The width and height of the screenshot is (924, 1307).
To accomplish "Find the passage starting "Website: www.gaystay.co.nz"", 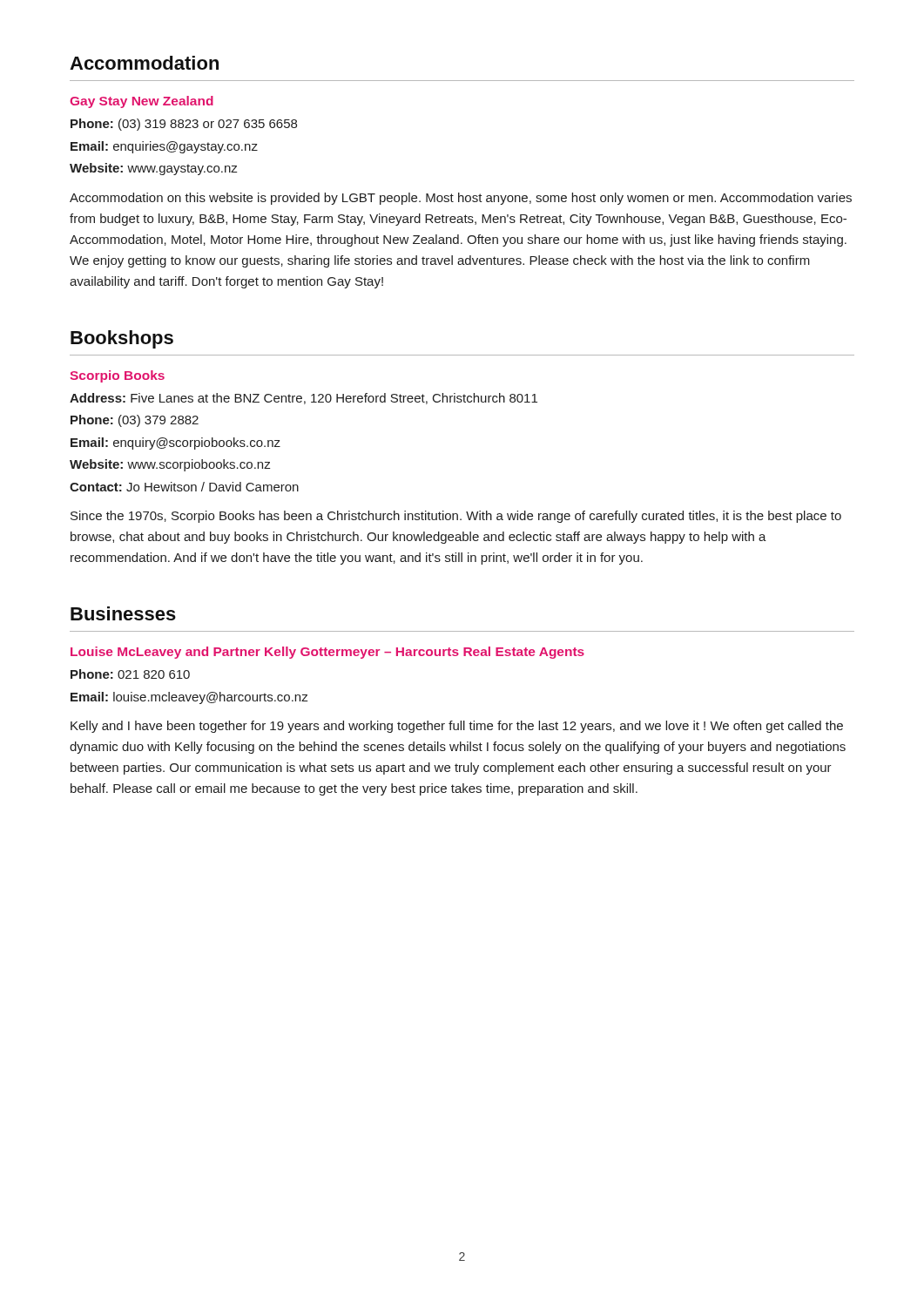I will pos(153,169).
